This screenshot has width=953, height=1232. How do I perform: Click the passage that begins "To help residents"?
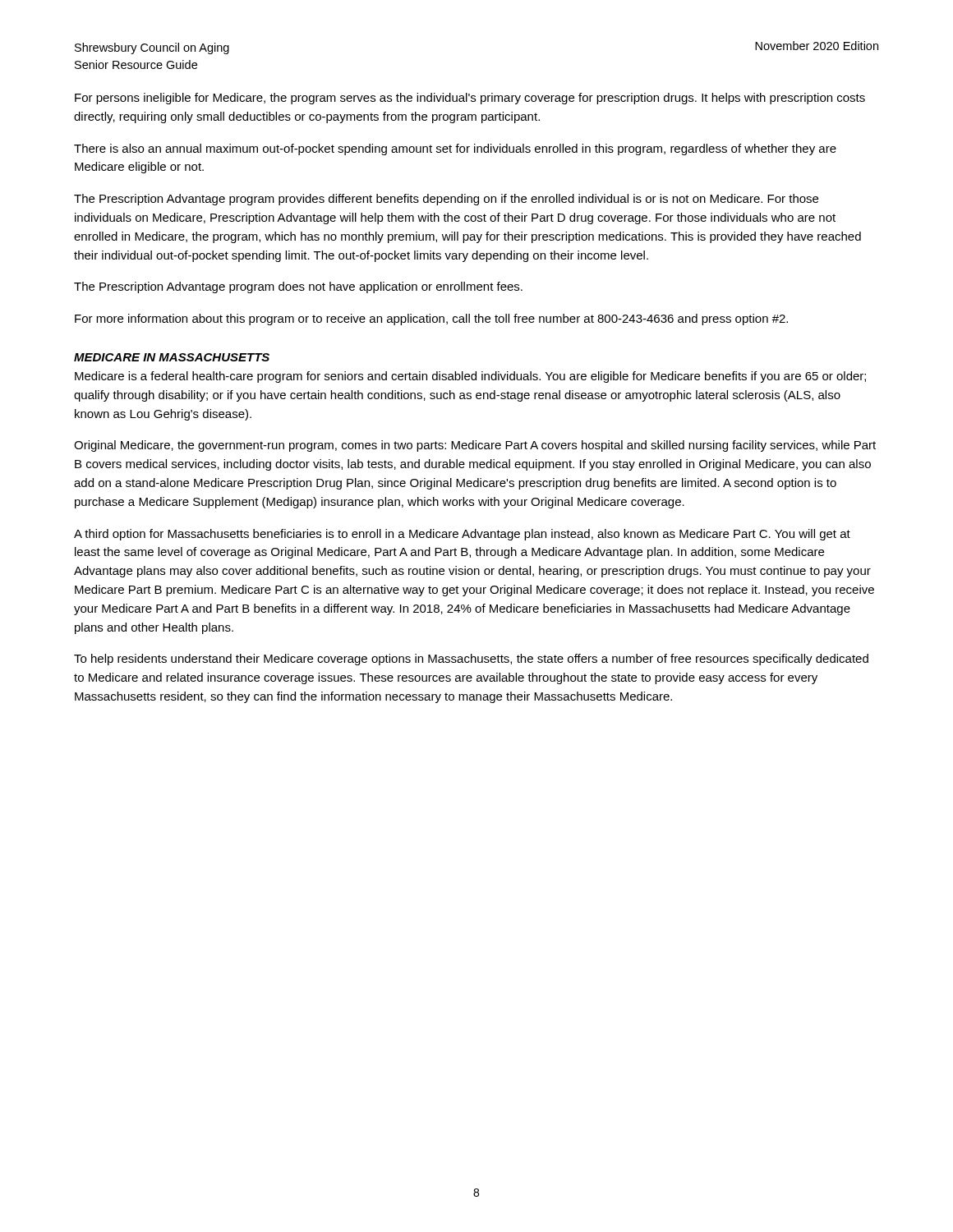(x=471, y=677)
